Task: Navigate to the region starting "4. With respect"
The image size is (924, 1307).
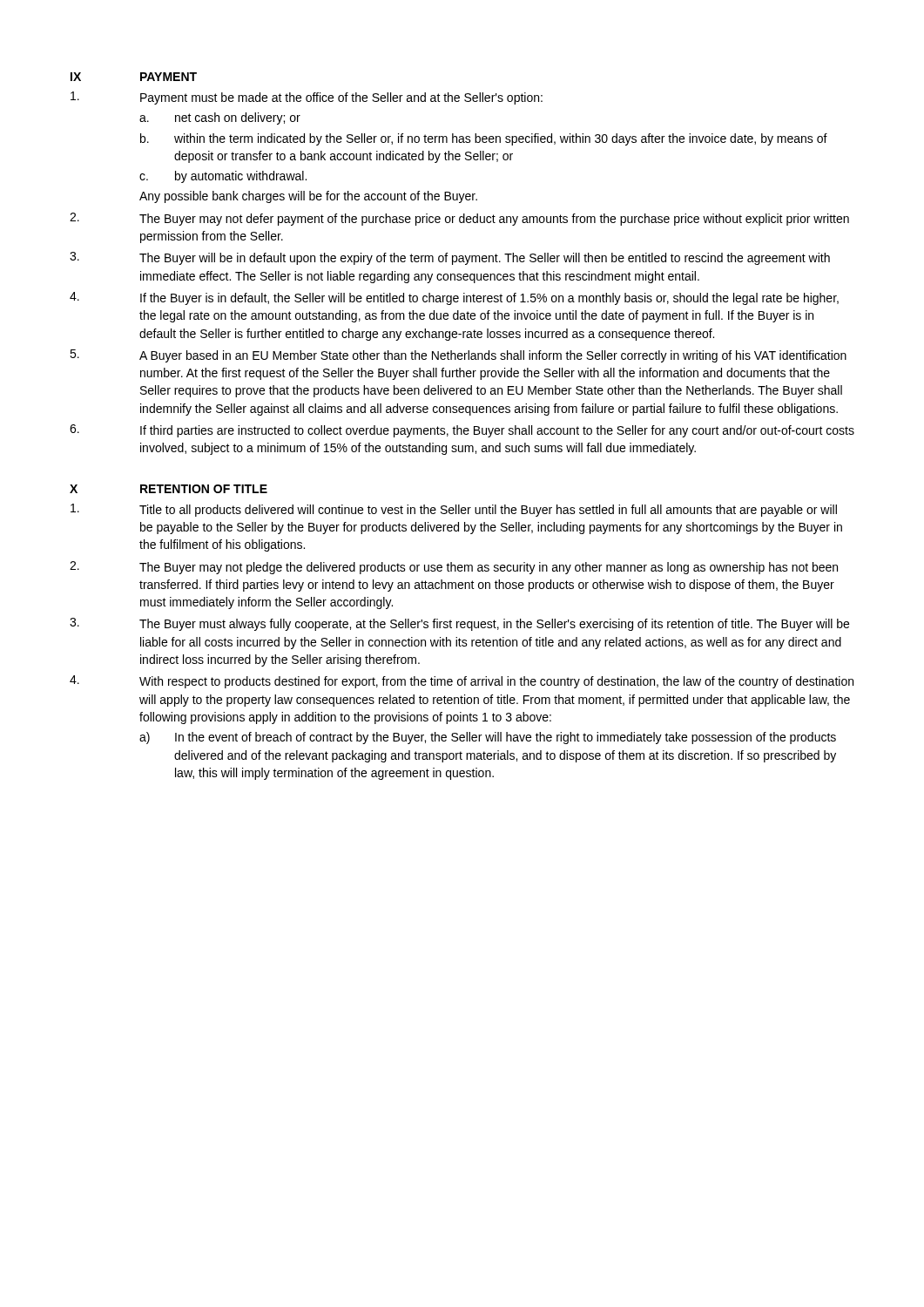Action: click(x=462, y=729)
